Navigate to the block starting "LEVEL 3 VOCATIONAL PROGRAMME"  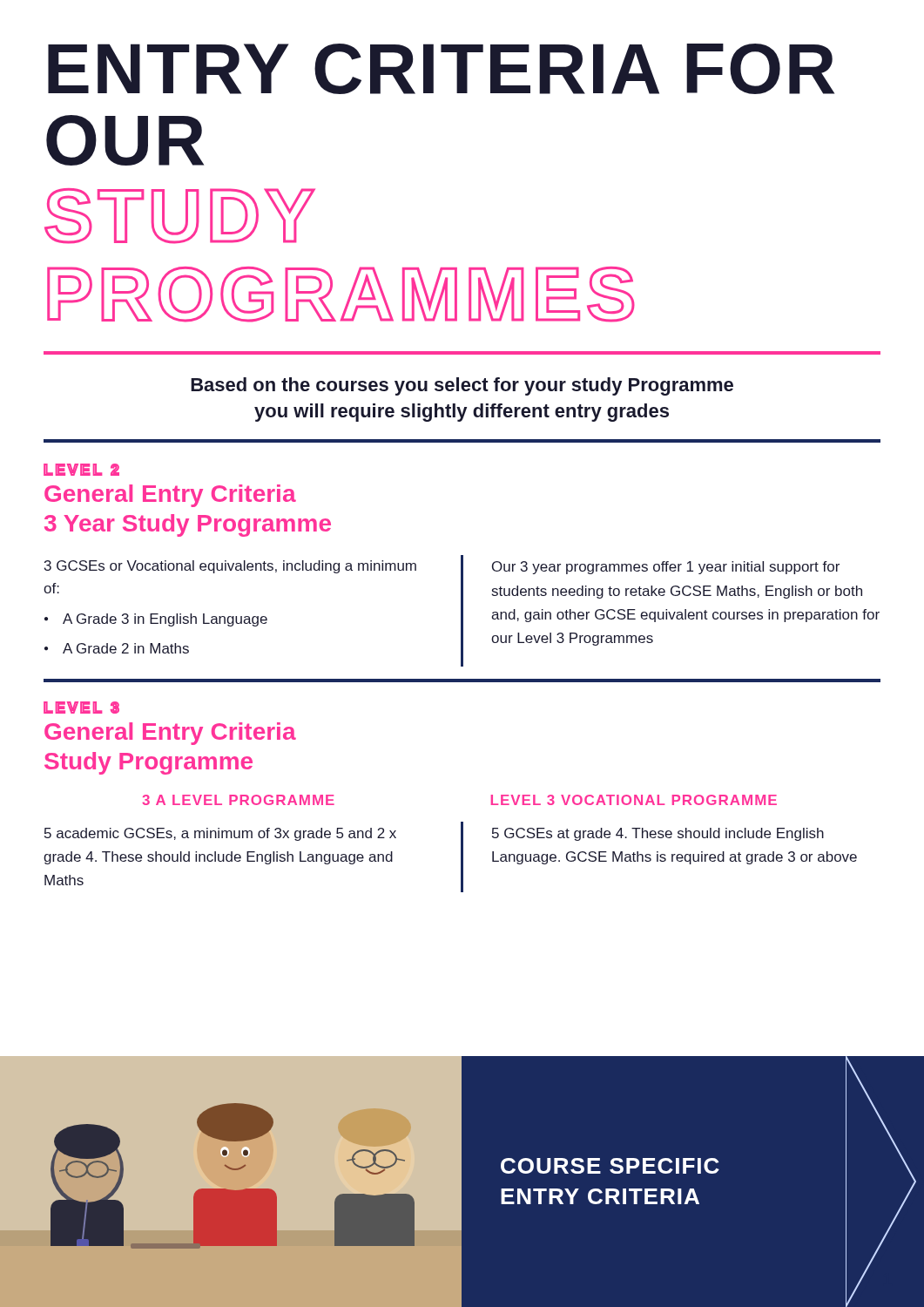tap(634, 800)
